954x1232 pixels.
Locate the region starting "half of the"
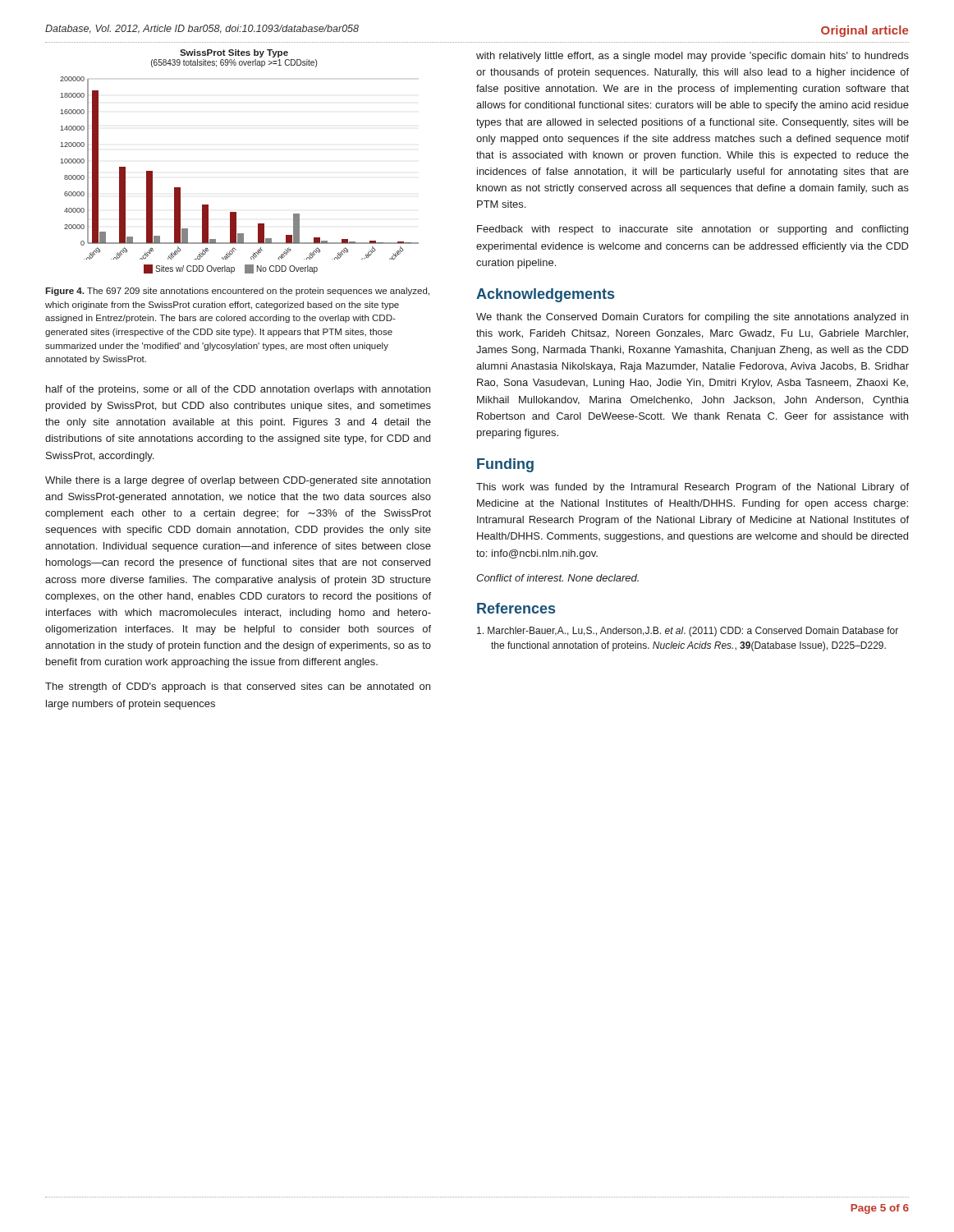point(238,422)
